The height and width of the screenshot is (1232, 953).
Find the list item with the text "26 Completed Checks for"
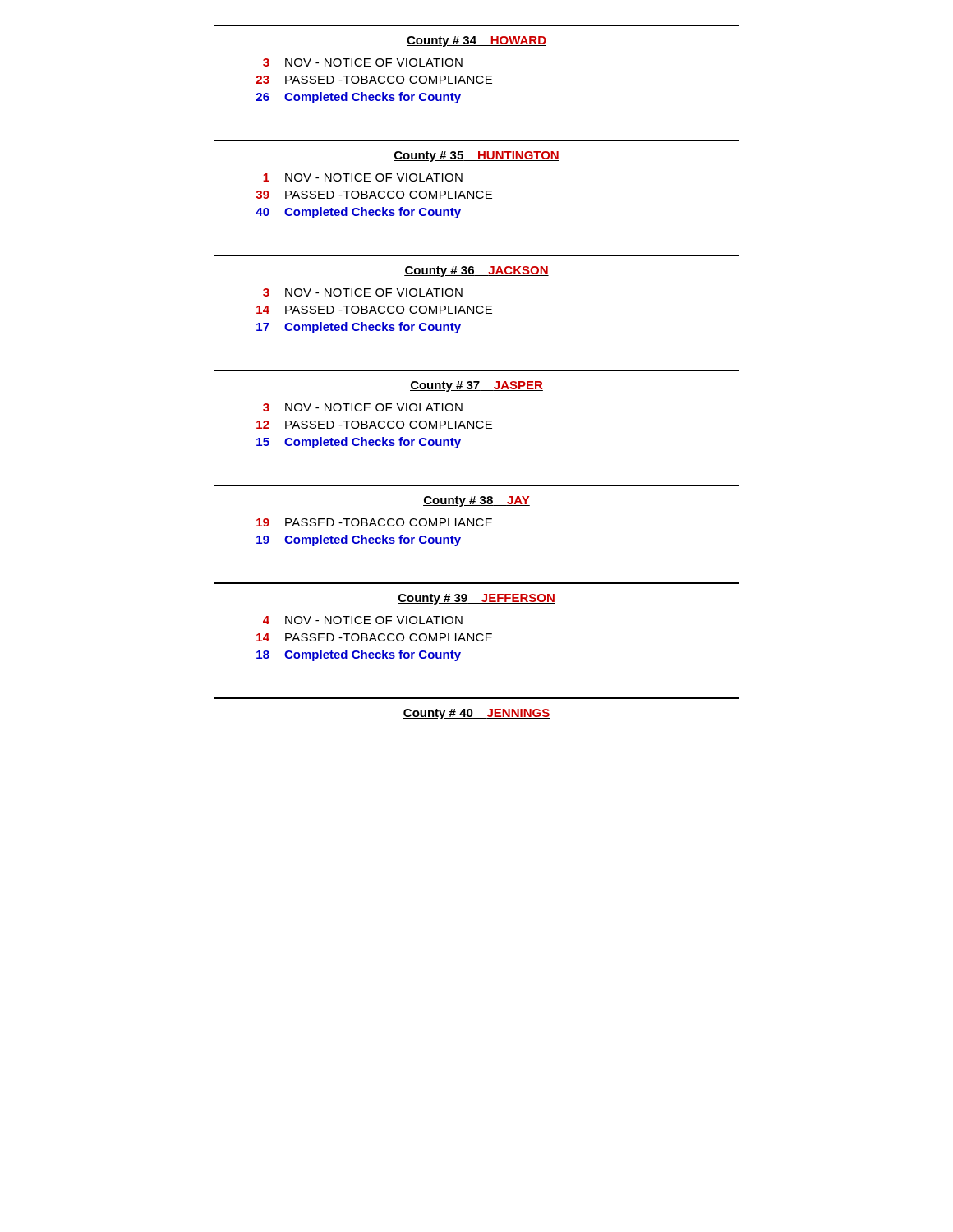pos(350,97)
